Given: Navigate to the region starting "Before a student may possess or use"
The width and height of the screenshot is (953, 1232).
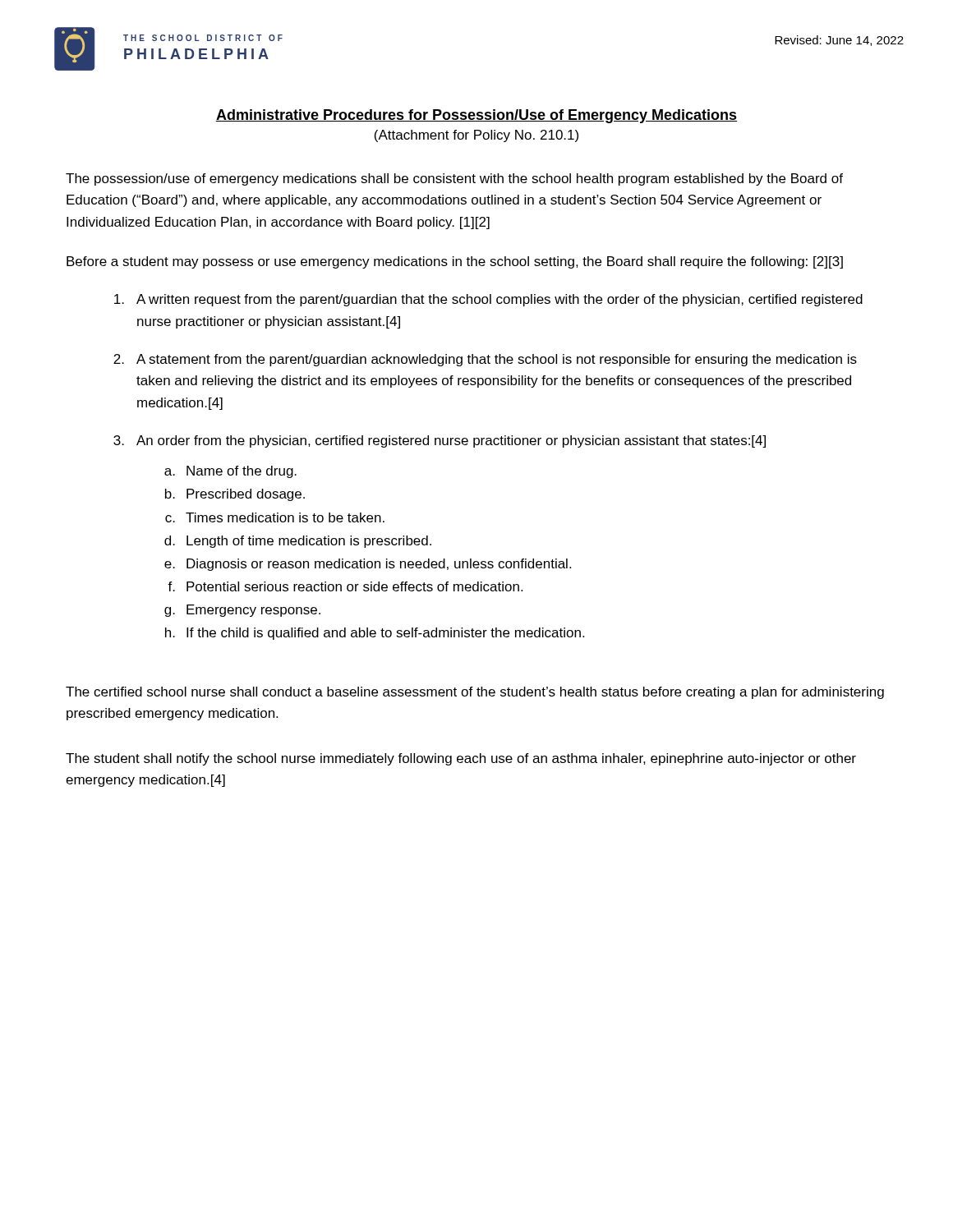Looking at the screenshot, I should 455,262.
